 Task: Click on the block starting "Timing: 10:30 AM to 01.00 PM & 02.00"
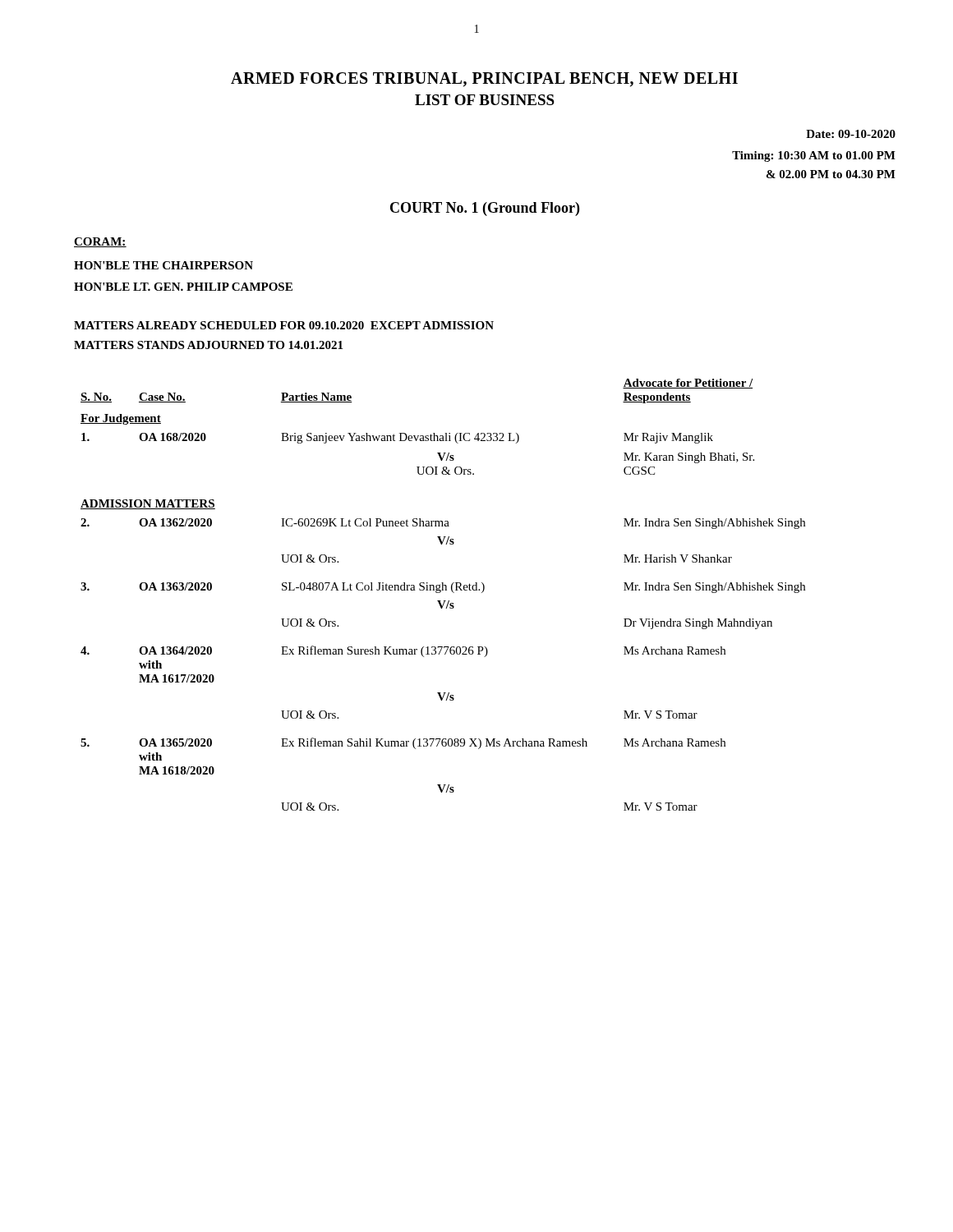814,164
